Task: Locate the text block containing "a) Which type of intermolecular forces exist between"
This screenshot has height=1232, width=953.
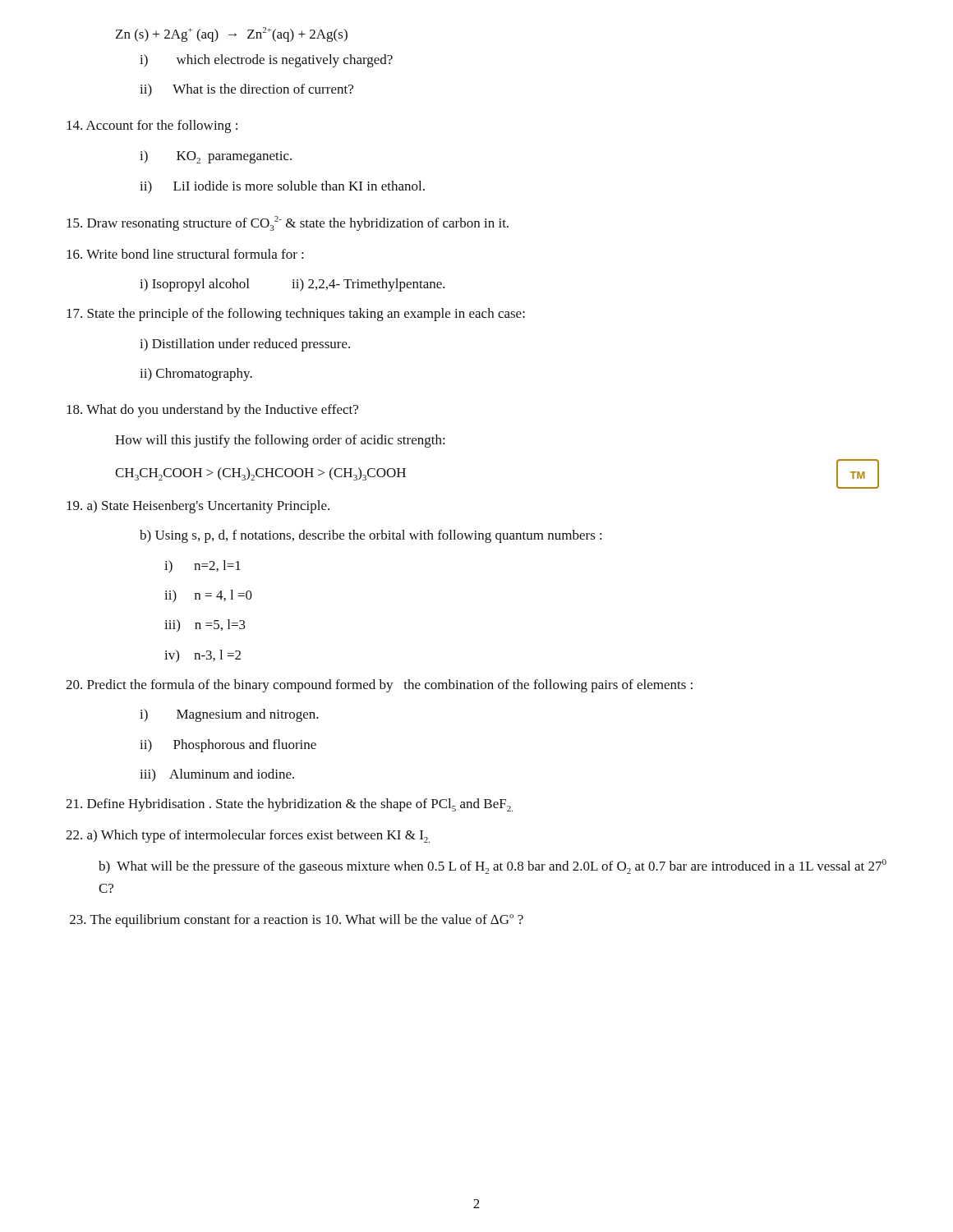Action: tap(248, 836)
